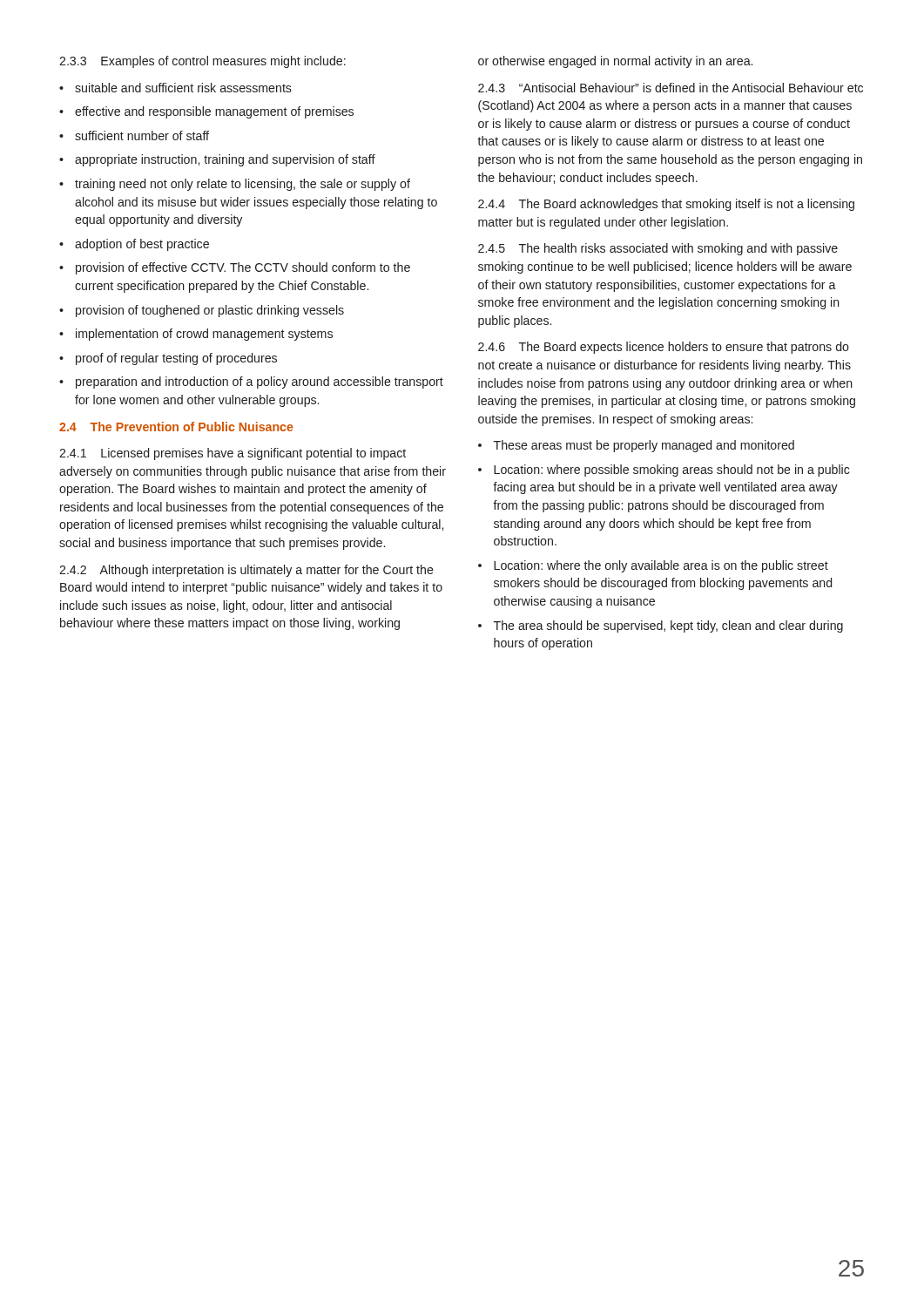Find the text block that says "4.2 Although interpretation"
The height and width of the screenshot is (1307, 924).
pyautogui.click(x=251, y=596)
